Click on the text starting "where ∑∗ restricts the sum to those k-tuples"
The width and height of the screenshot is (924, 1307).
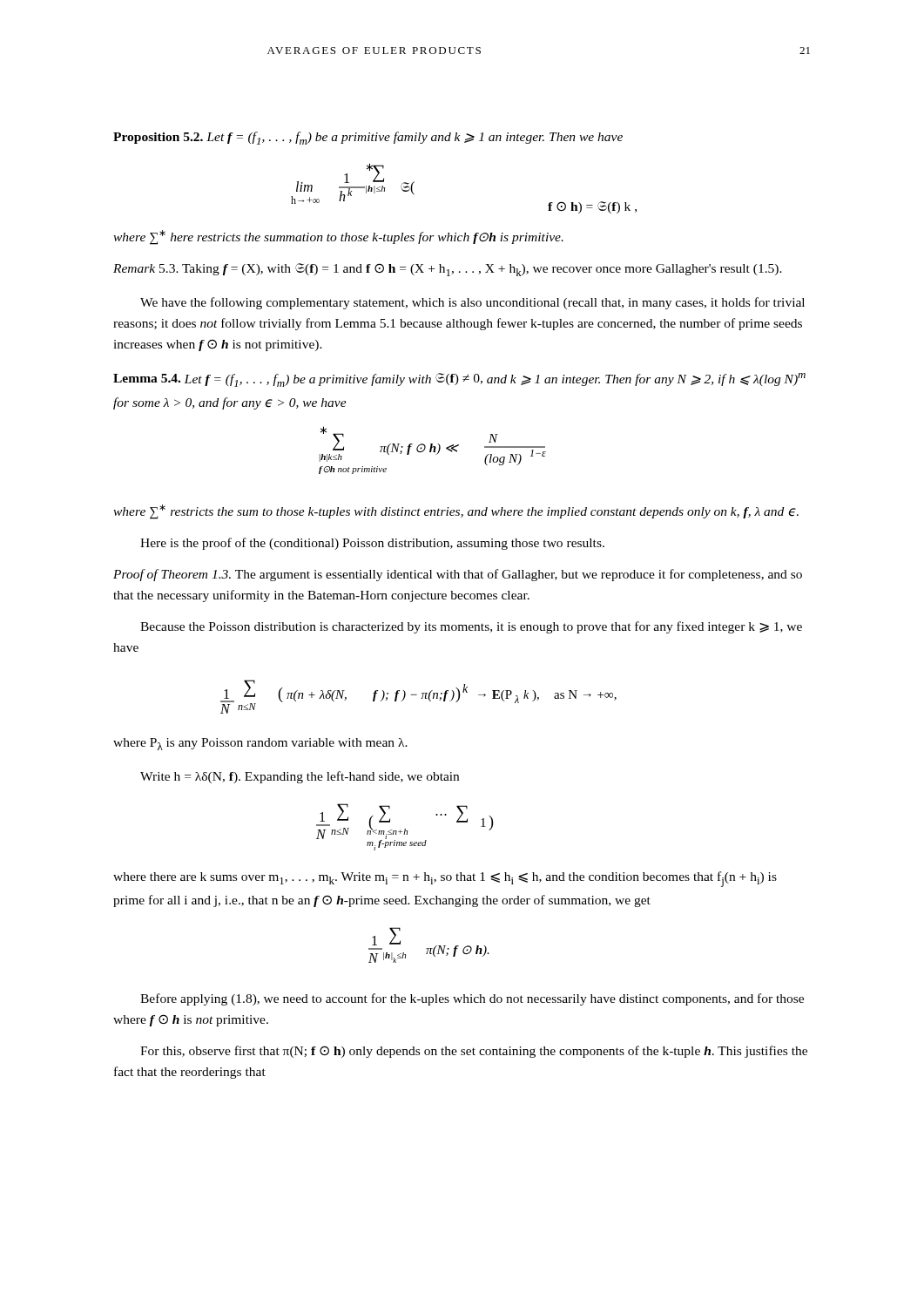[456, 510]
